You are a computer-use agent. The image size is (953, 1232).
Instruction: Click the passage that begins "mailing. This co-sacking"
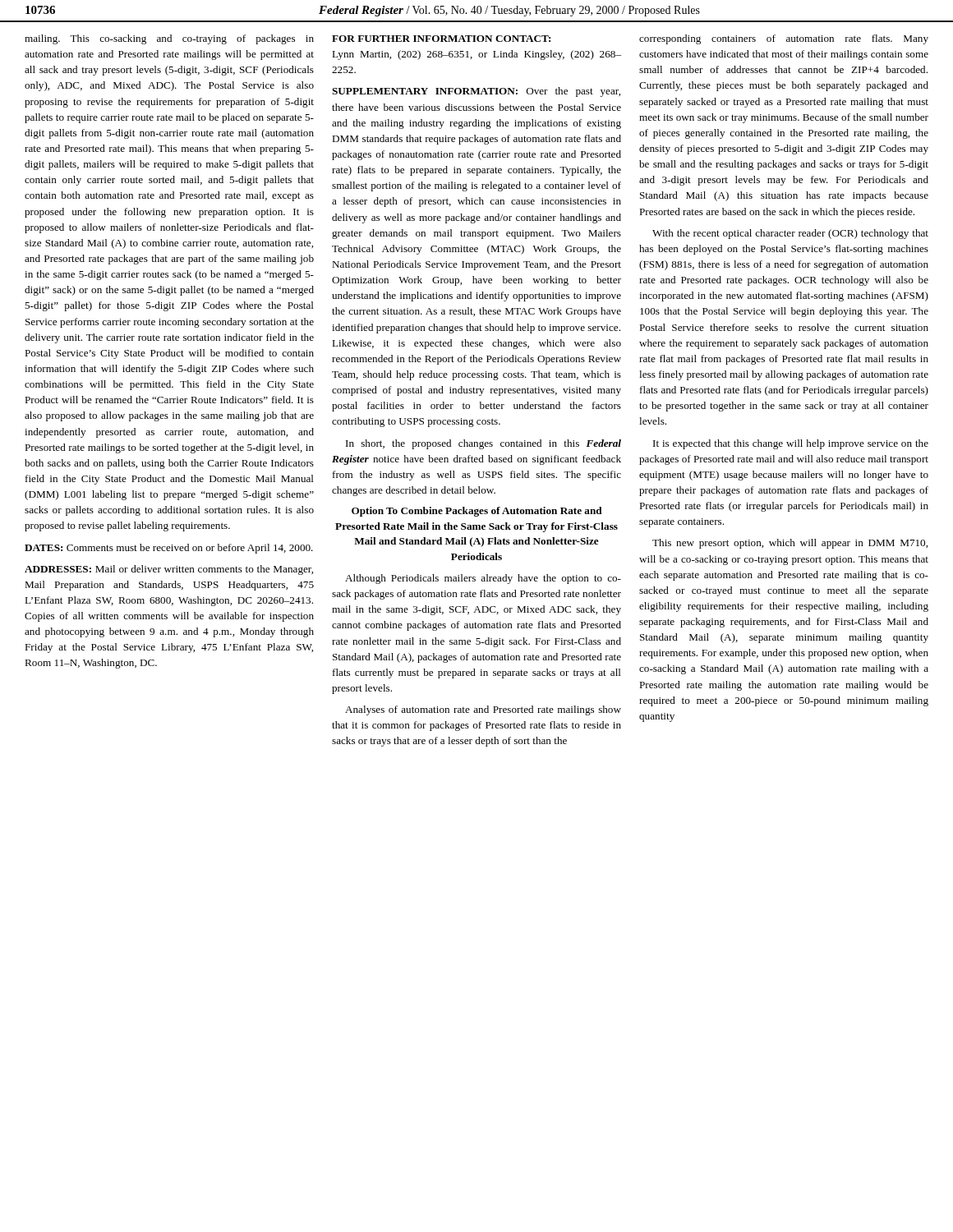point(169,282)
